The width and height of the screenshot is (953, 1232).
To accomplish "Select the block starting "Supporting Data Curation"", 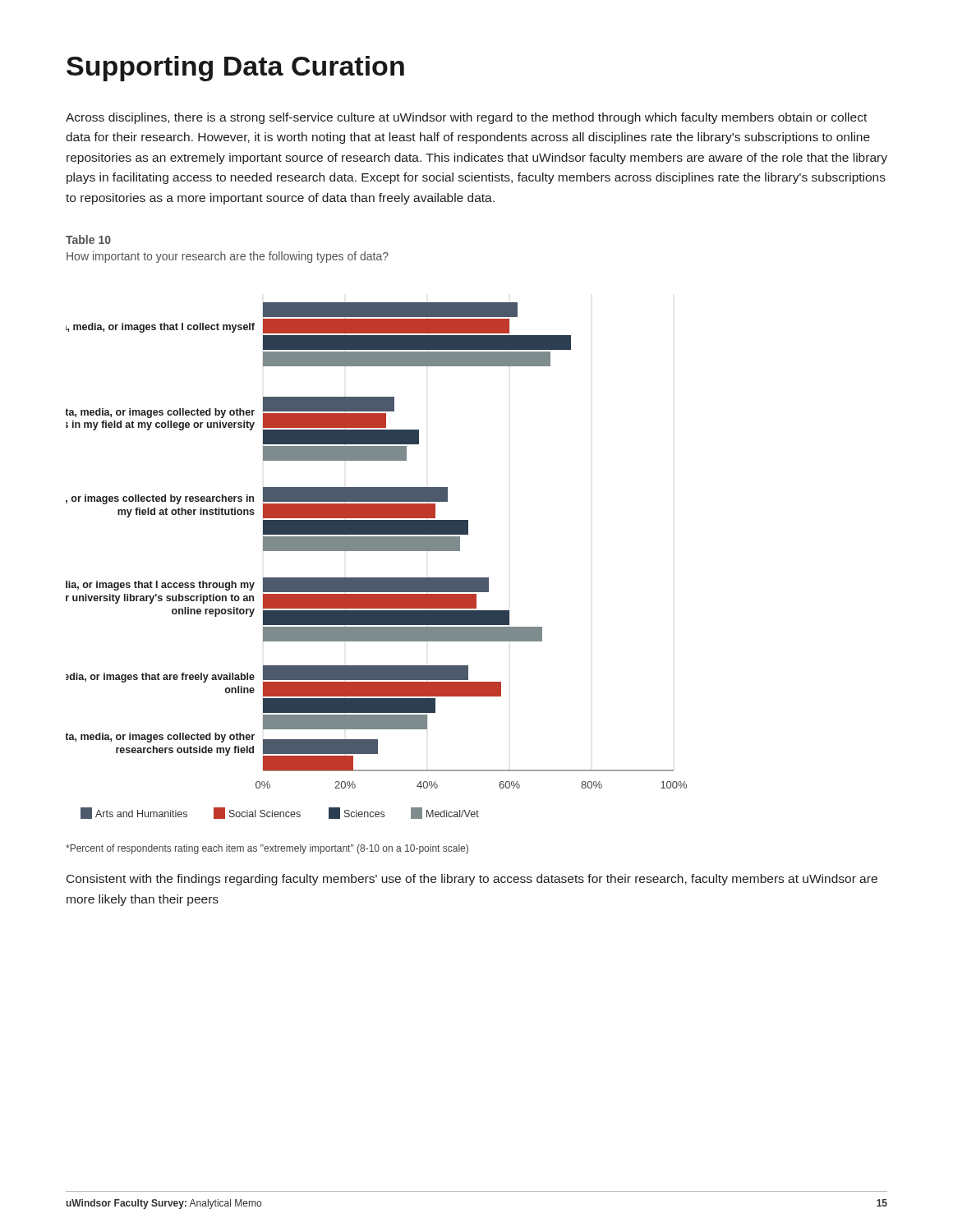I will click(x=236, y=66).
